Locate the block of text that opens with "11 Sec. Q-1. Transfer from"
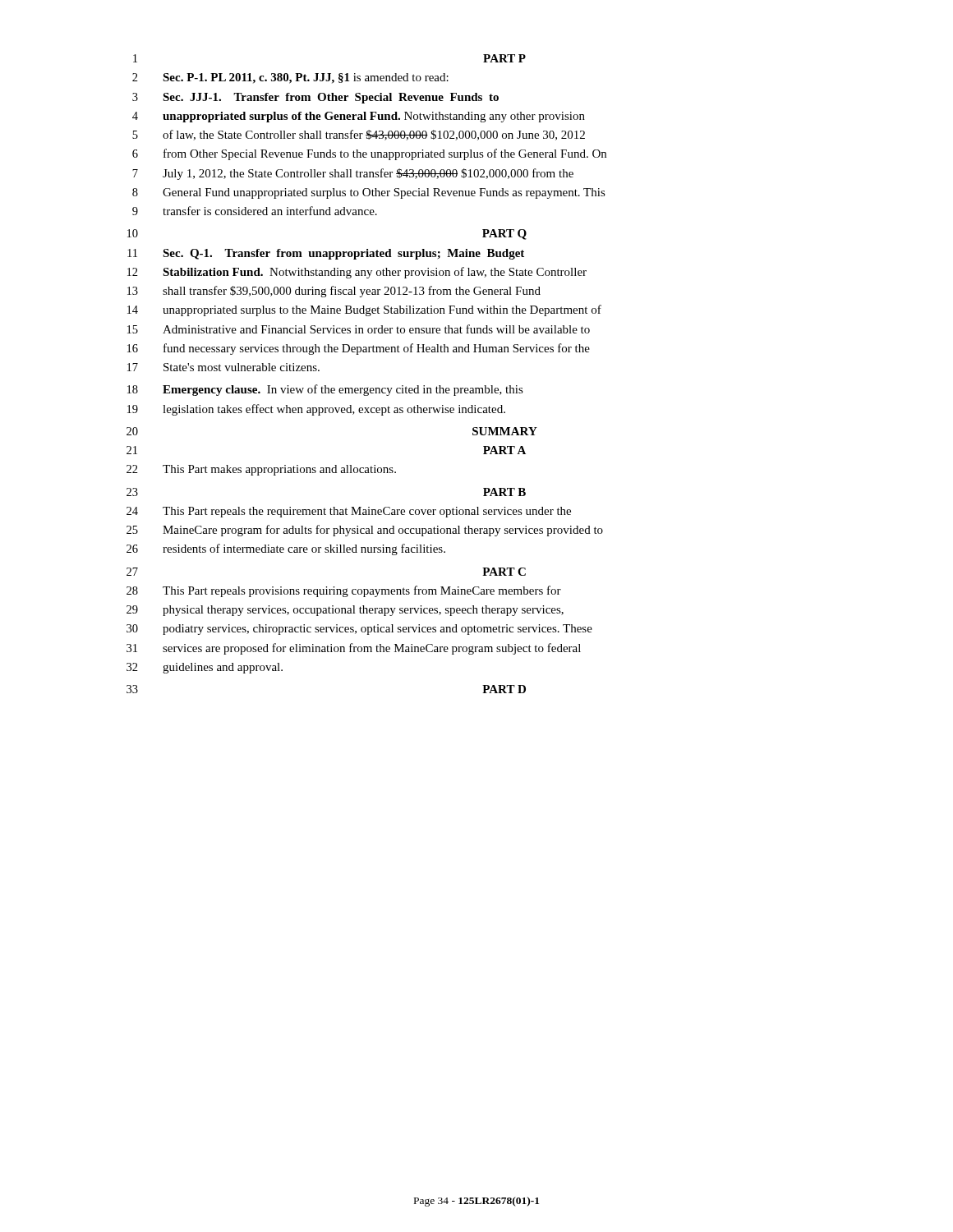953x1232 pixels. point(476,310)
